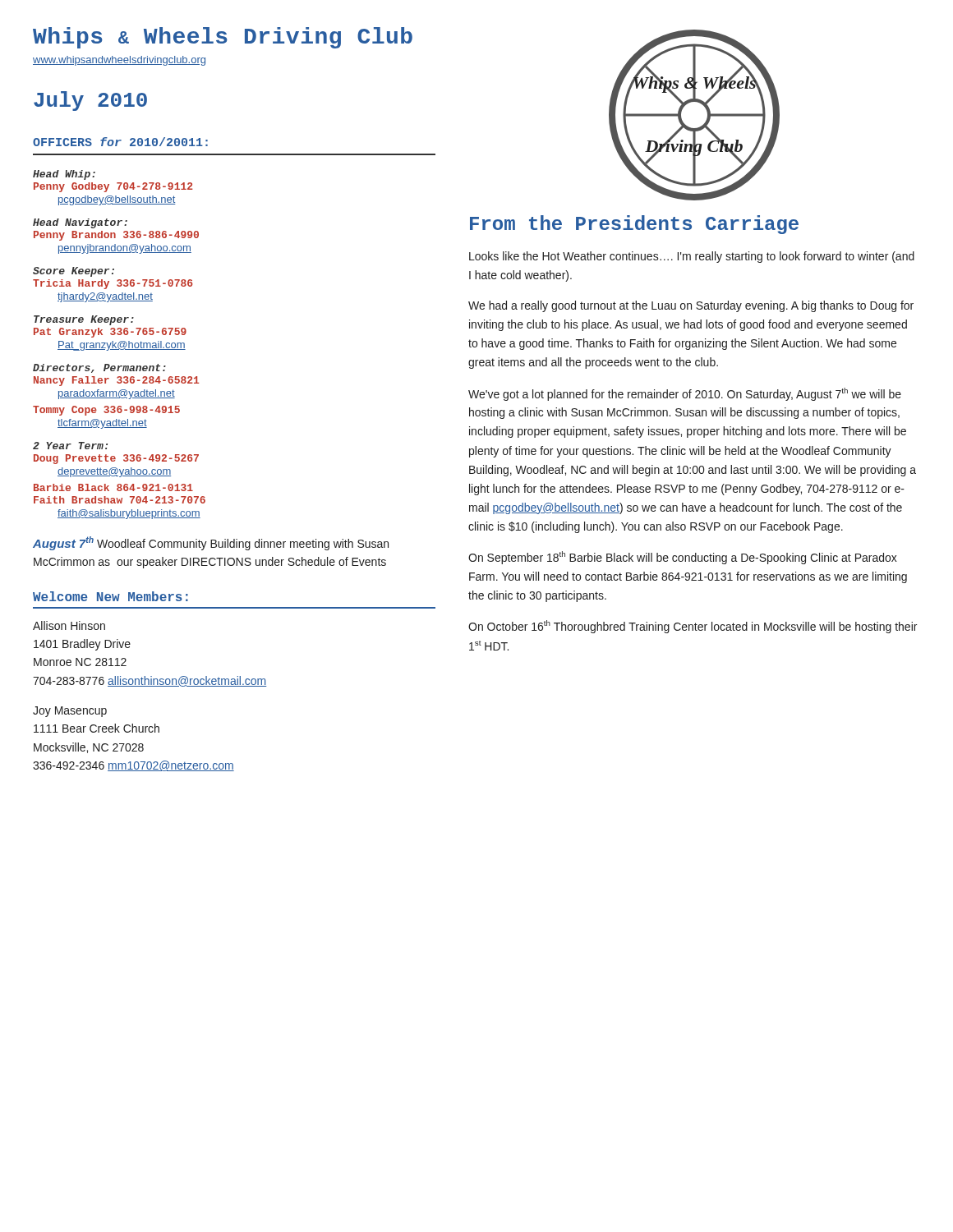This screenshot has width=953, height=1232.
Task: Find the passage starting "Looks like the Hot Weather continues…. I'm really"
Action: pos(694,266)
